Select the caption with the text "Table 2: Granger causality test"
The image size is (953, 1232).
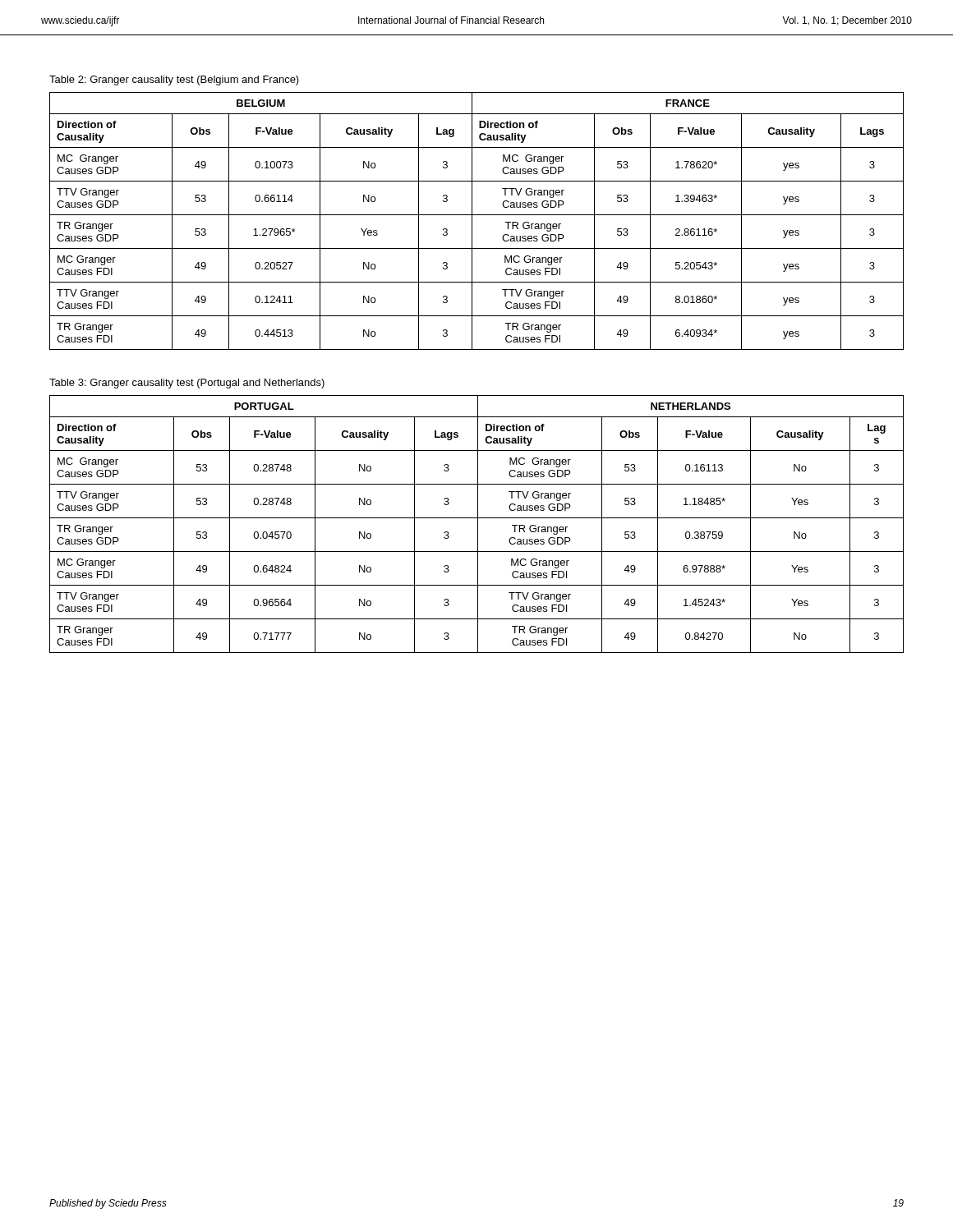coord(174,79)
